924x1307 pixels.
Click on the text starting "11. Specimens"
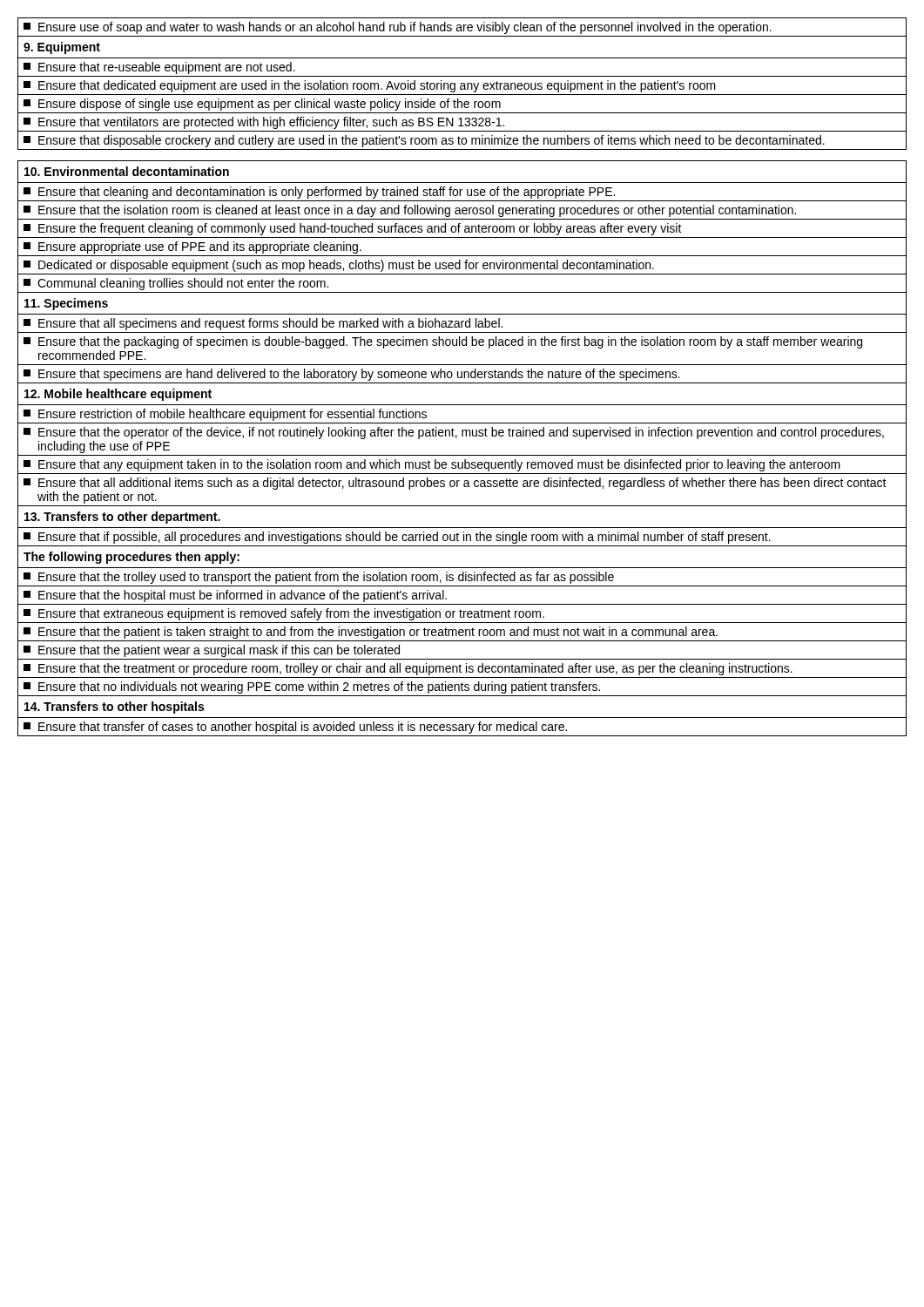(66, 303)
